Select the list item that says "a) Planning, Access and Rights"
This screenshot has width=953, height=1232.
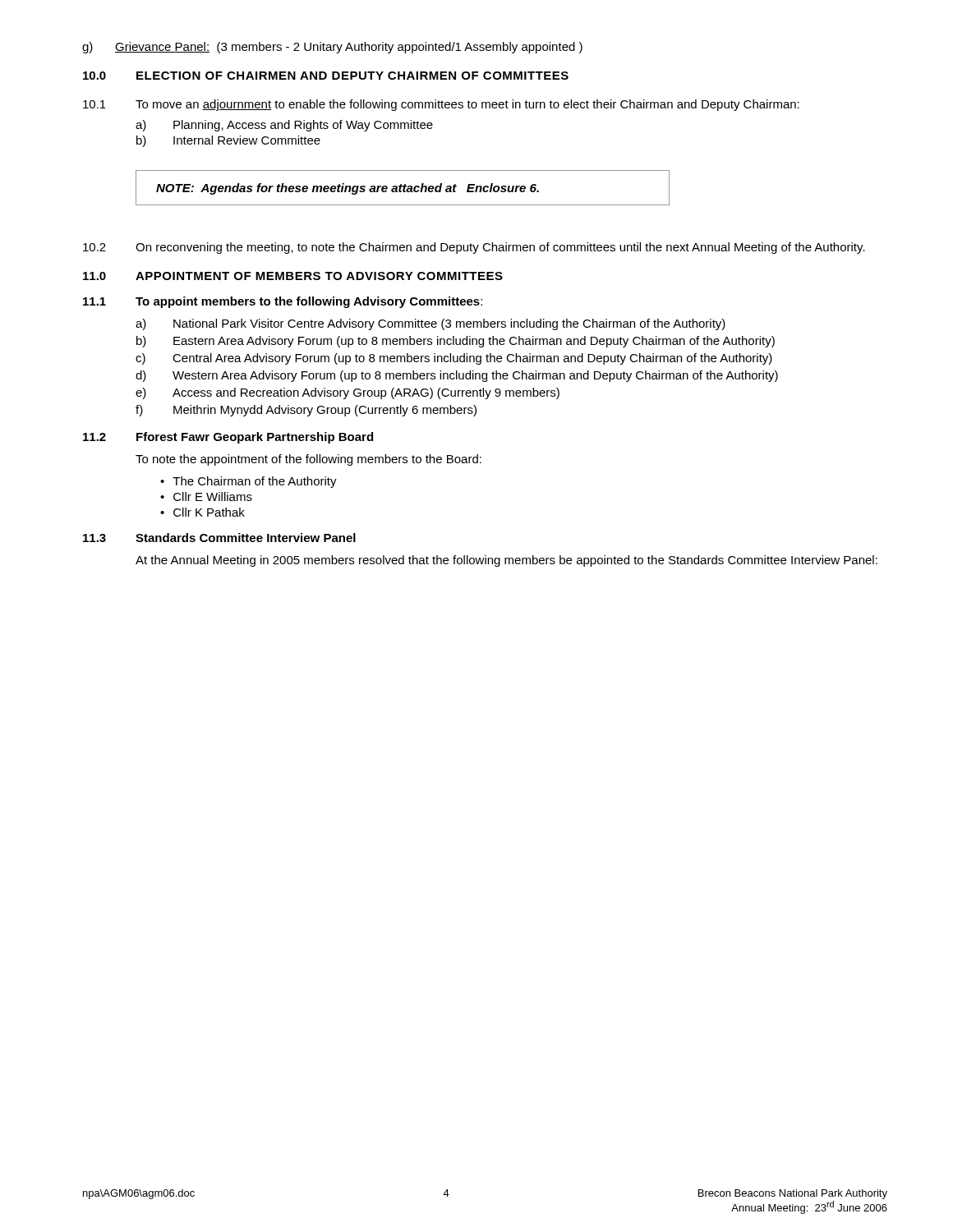(284, 124)
